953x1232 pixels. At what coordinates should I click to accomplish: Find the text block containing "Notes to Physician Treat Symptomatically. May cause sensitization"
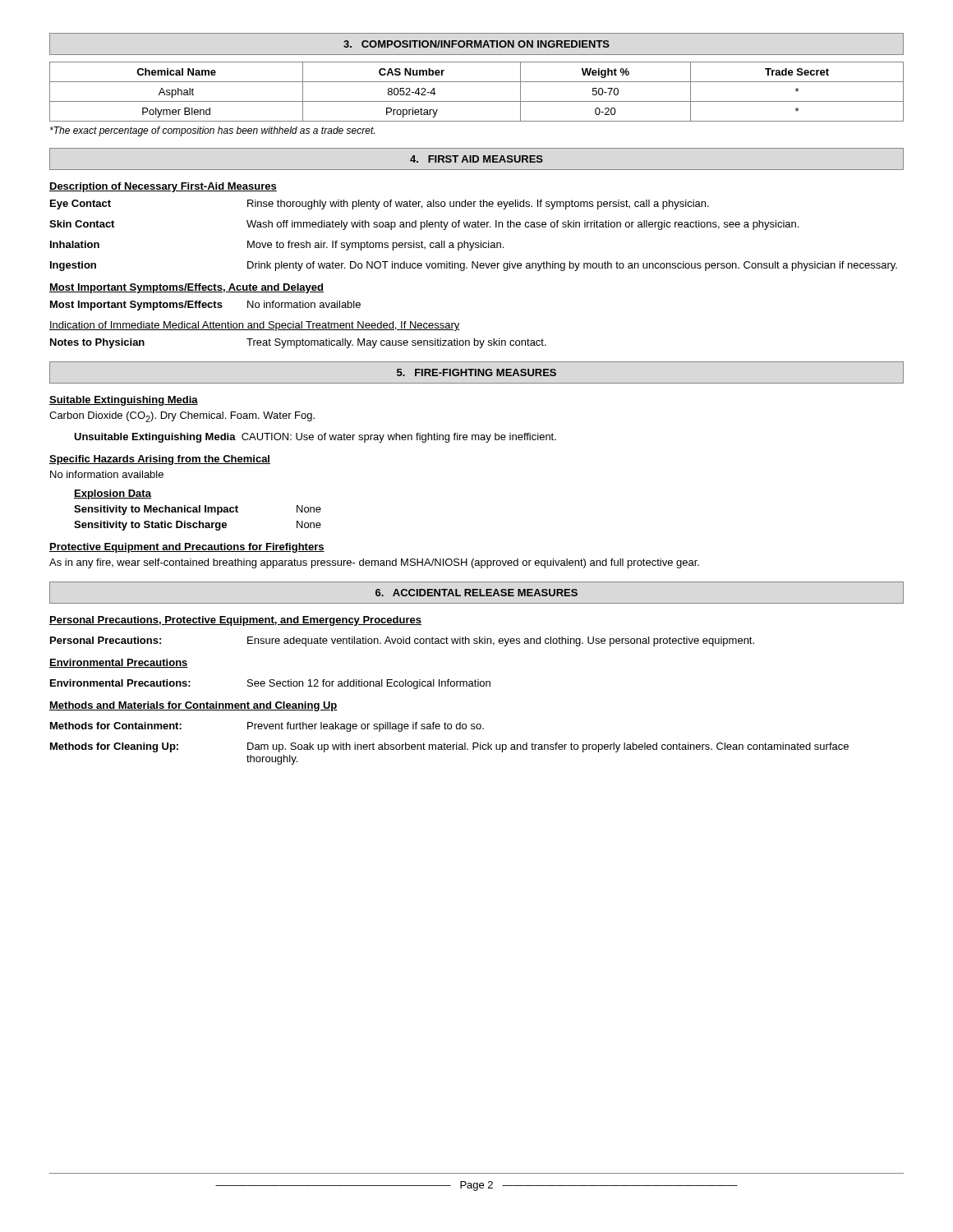(x=476, y=341)
